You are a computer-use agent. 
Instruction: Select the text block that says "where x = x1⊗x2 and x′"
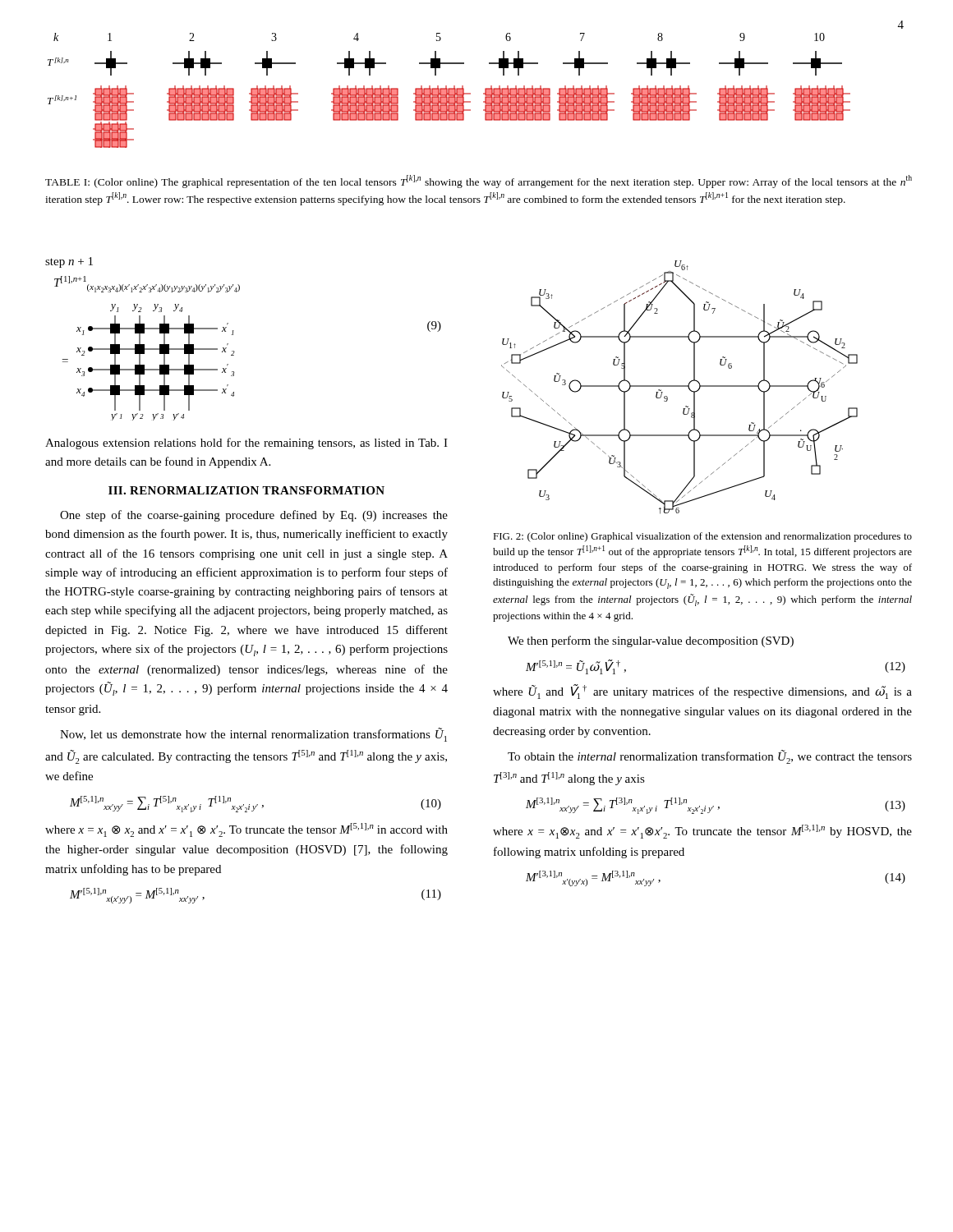tap(702, 840)
